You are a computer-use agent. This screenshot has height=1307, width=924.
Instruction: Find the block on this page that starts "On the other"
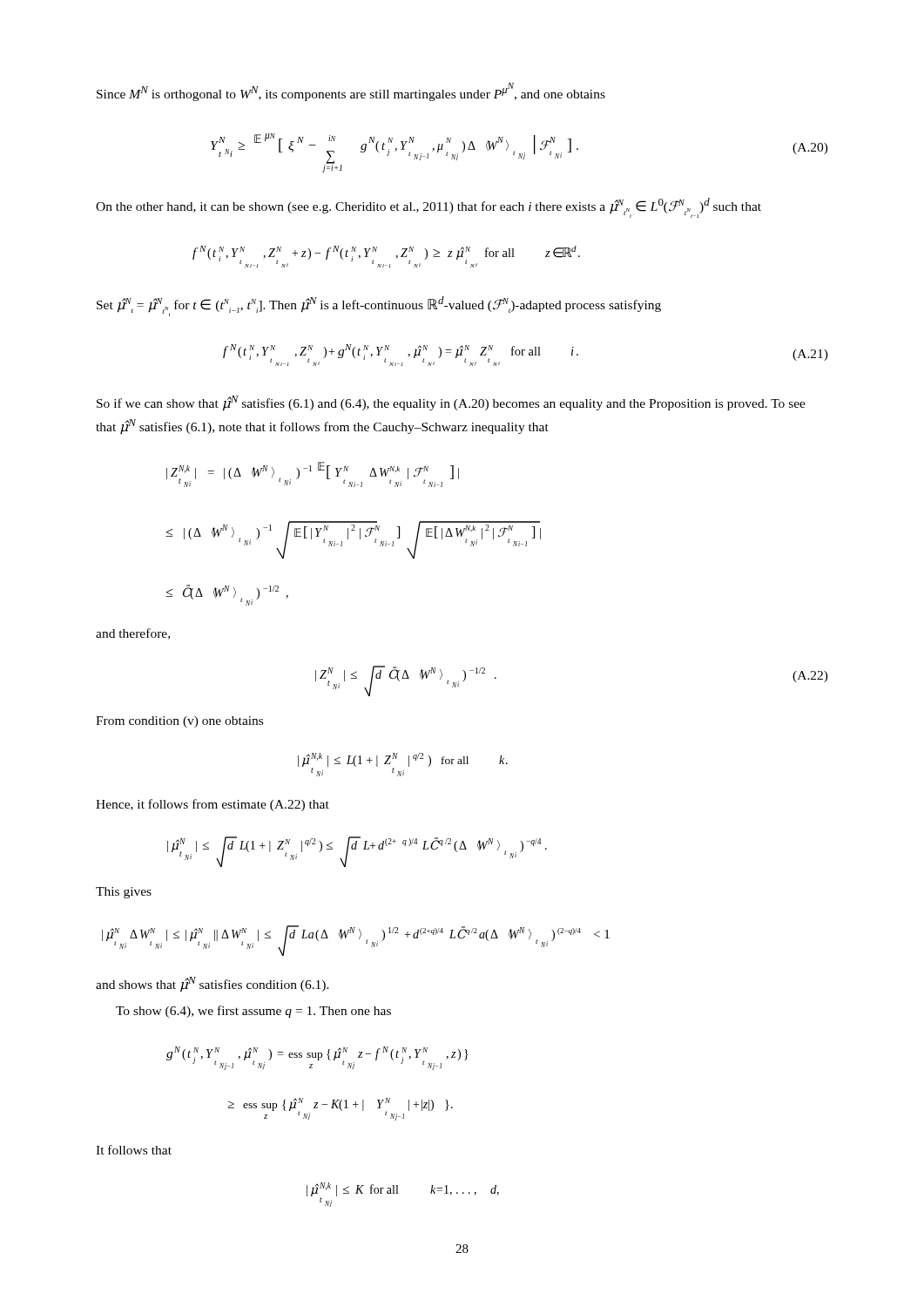tap(429, 207)
